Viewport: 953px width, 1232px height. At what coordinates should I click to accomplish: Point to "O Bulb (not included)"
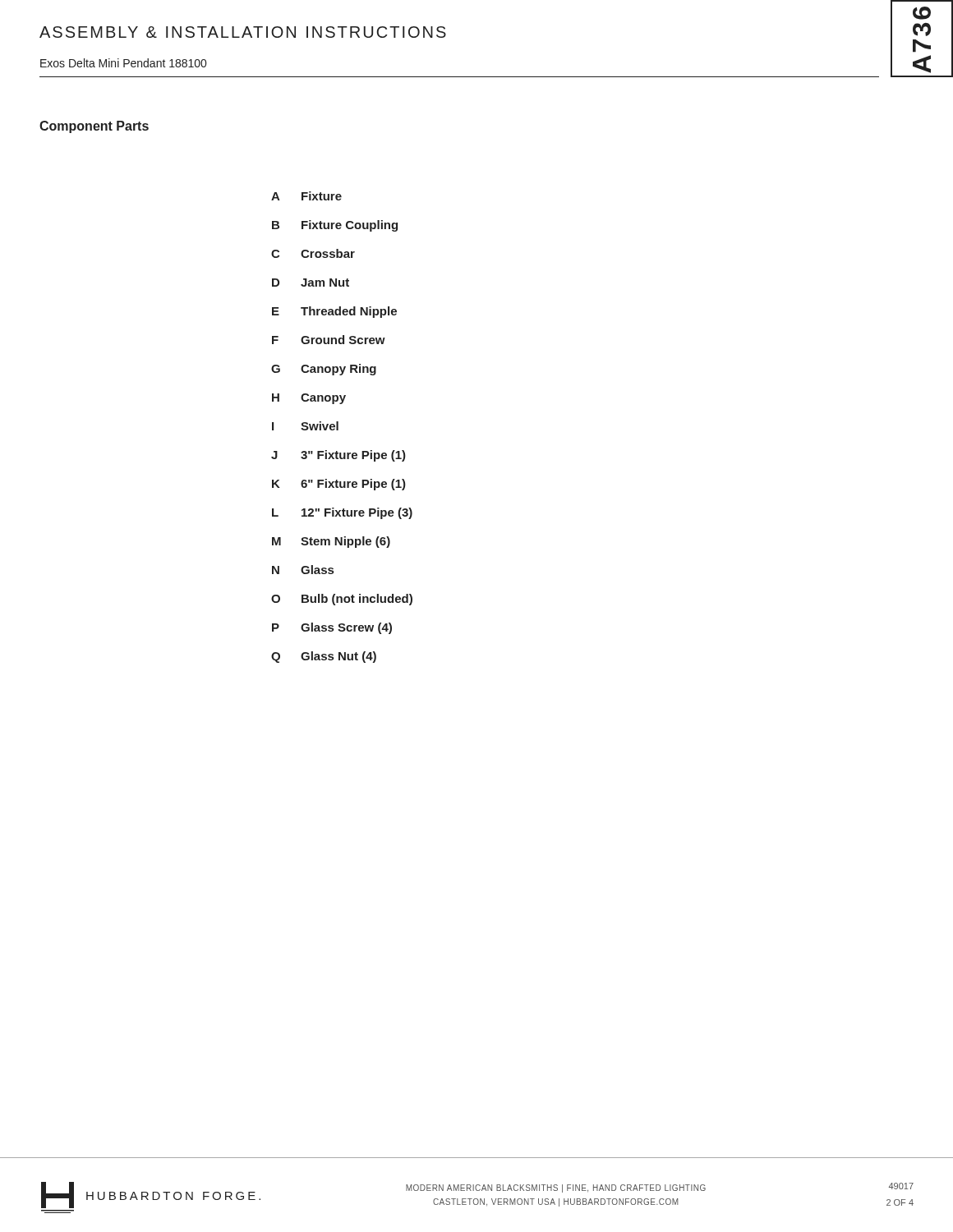tap(342, 598)
